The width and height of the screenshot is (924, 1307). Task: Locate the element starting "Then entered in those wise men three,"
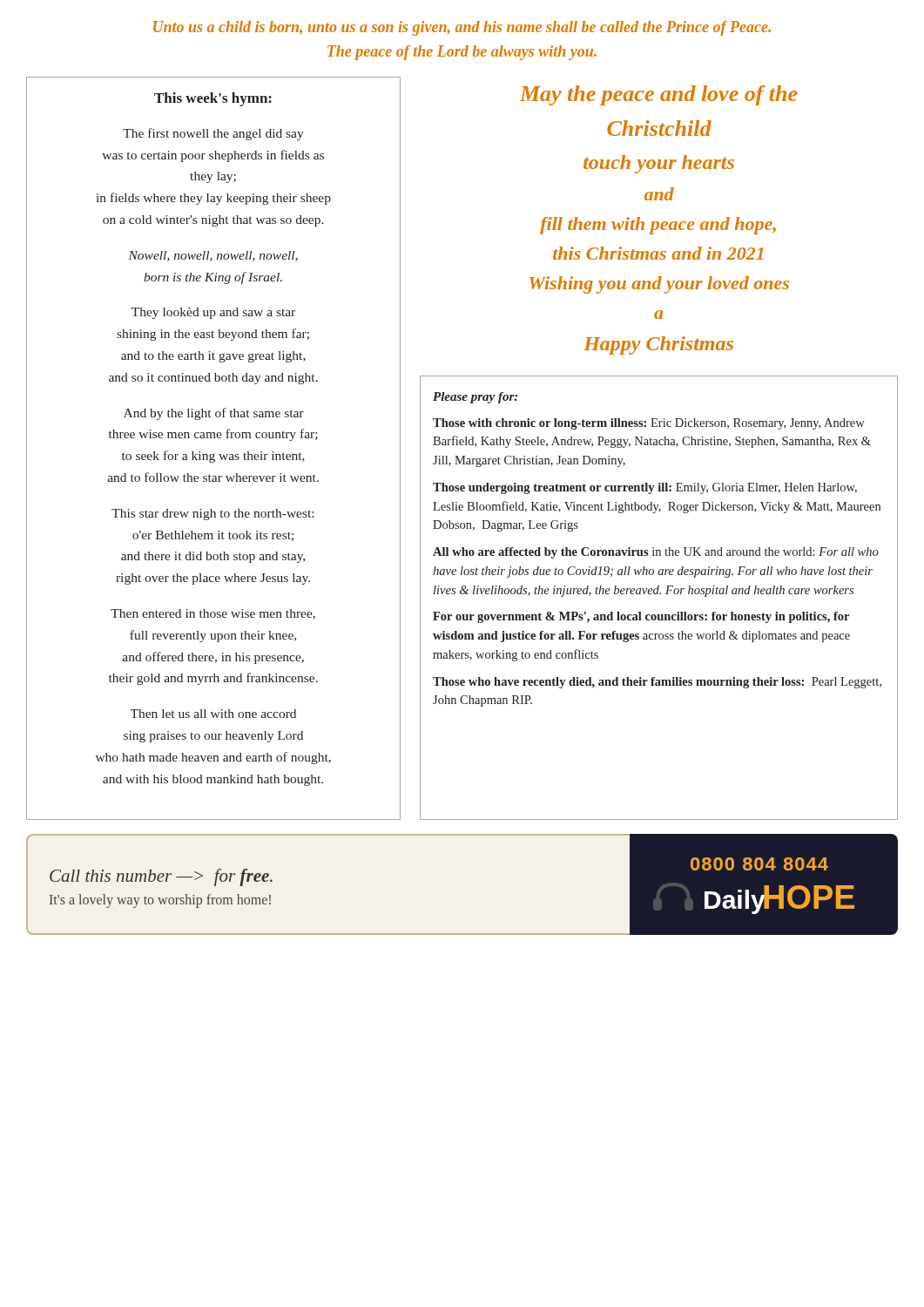pos(213,645)
